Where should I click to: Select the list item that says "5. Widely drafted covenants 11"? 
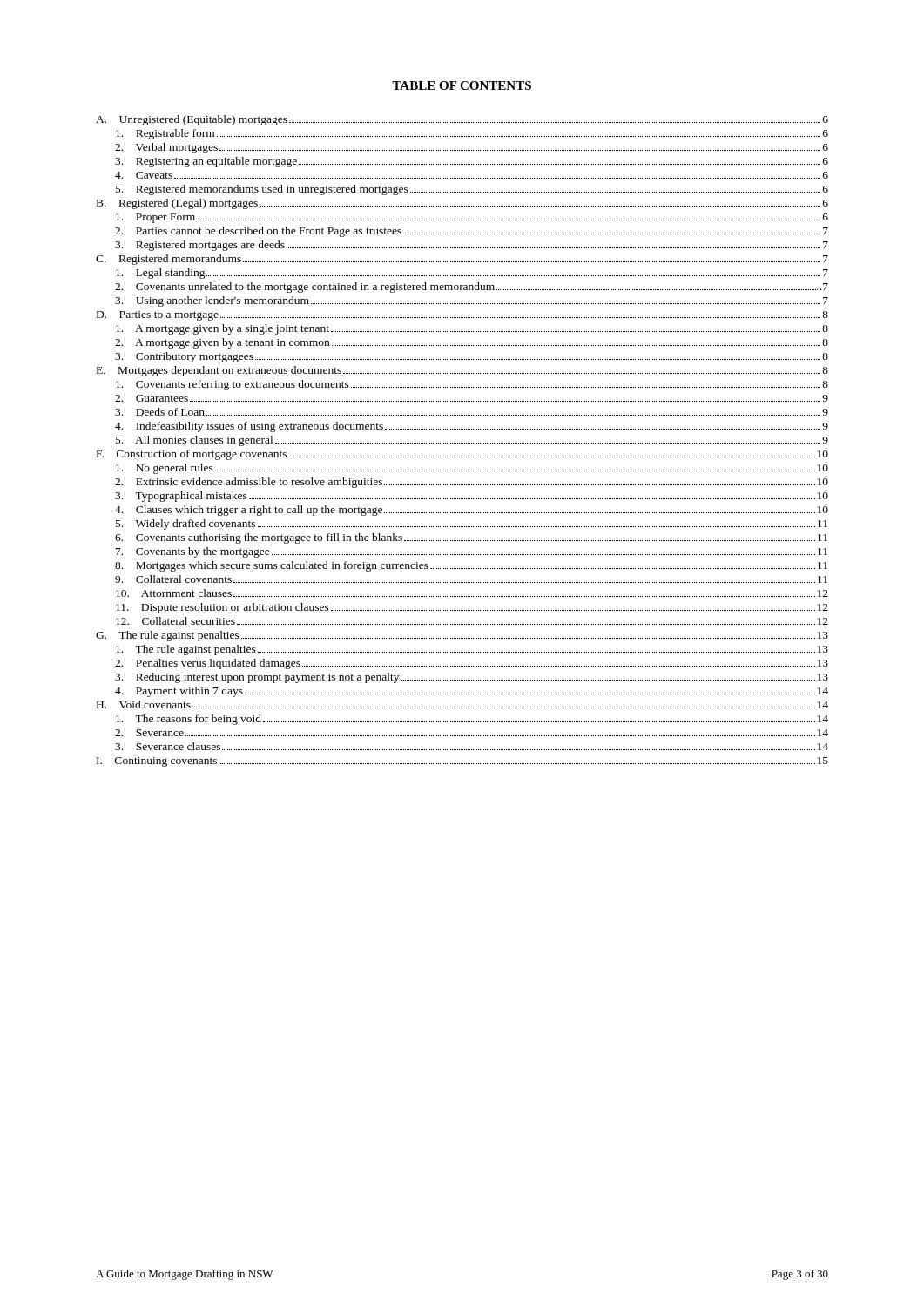click(472, 524)
